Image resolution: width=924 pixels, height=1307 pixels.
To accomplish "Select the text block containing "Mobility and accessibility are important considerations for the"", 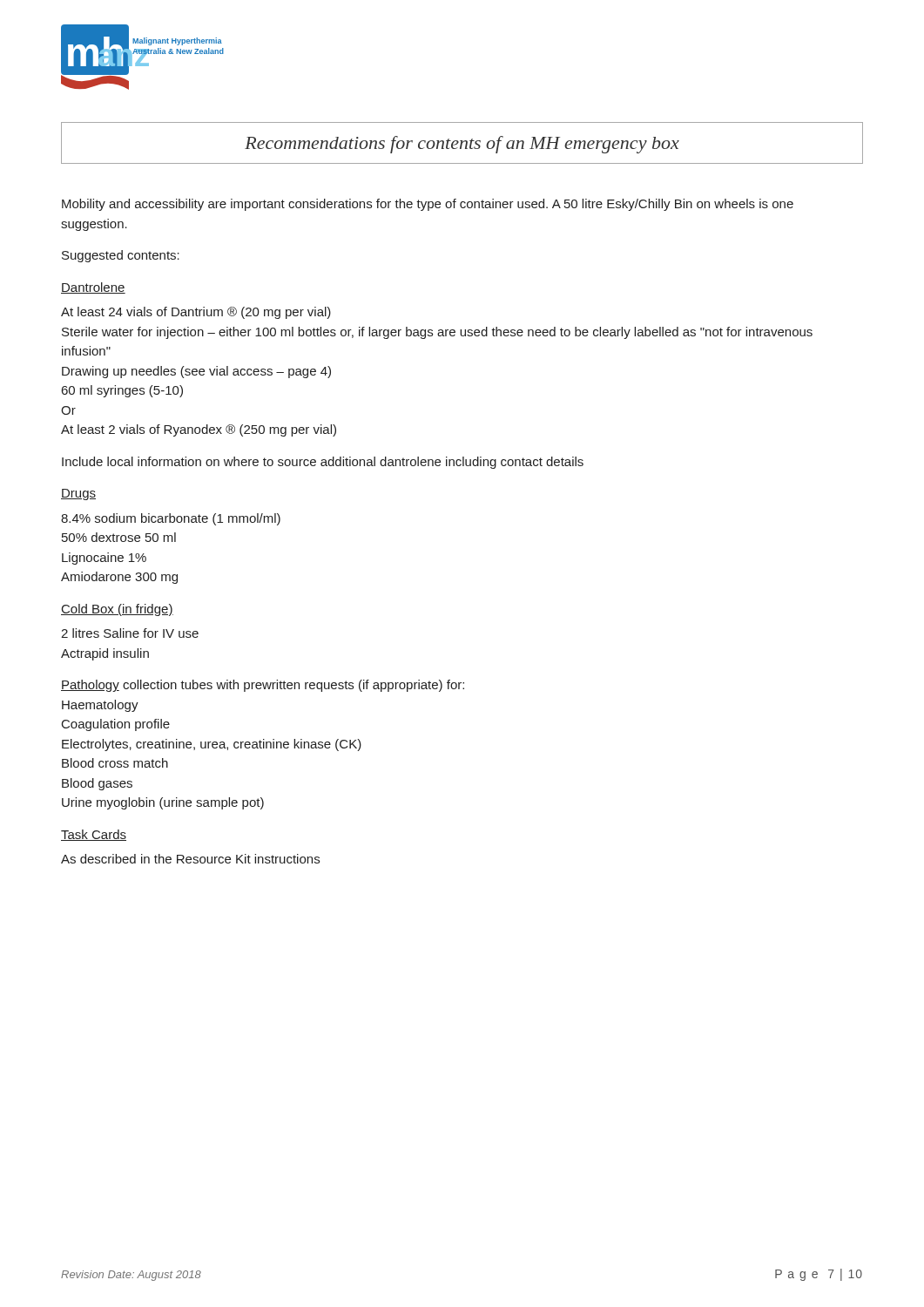I will (x=427, y=213).
